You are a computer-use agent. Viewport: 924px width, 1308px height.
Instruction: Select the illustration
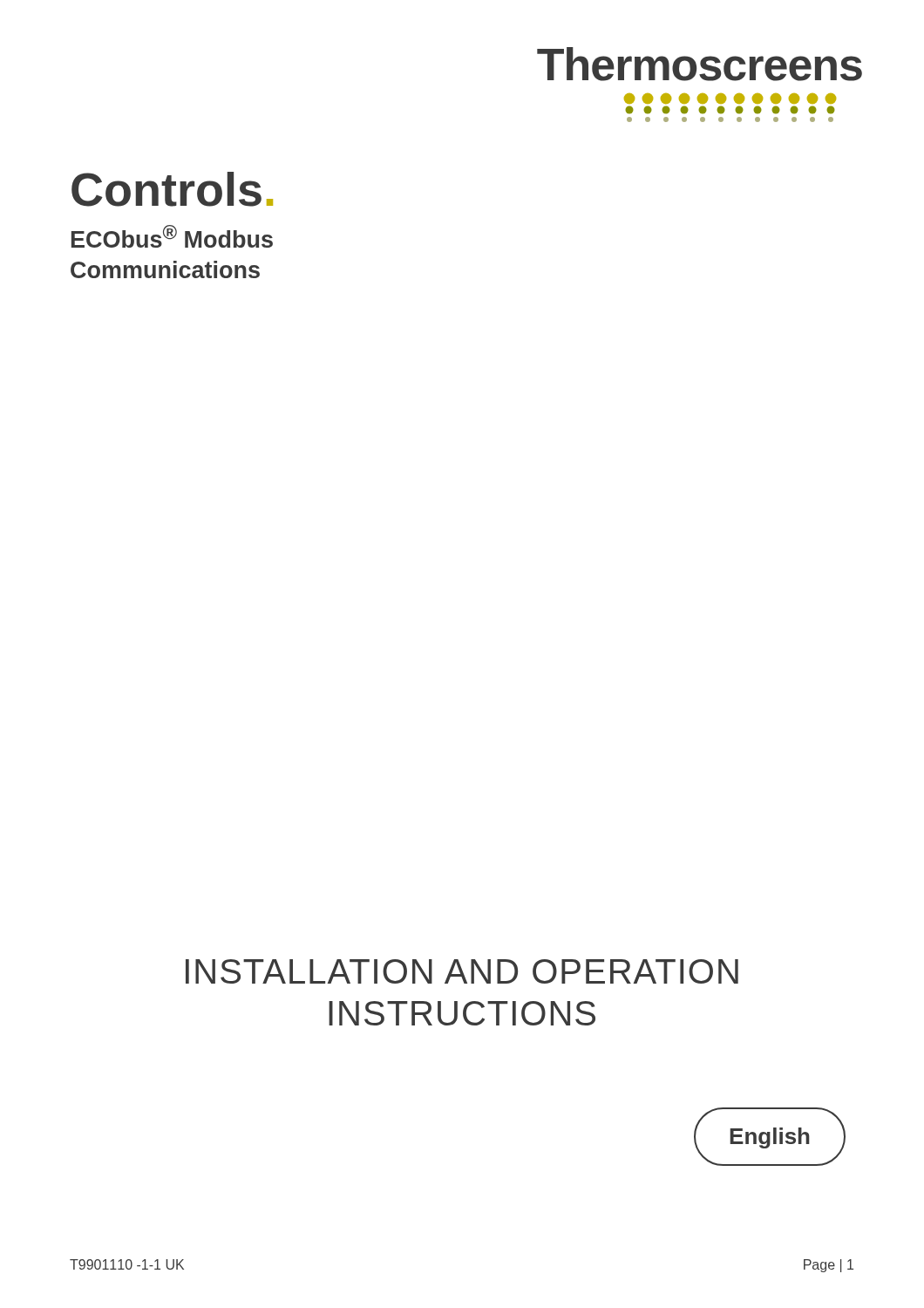coord(770,1137)
